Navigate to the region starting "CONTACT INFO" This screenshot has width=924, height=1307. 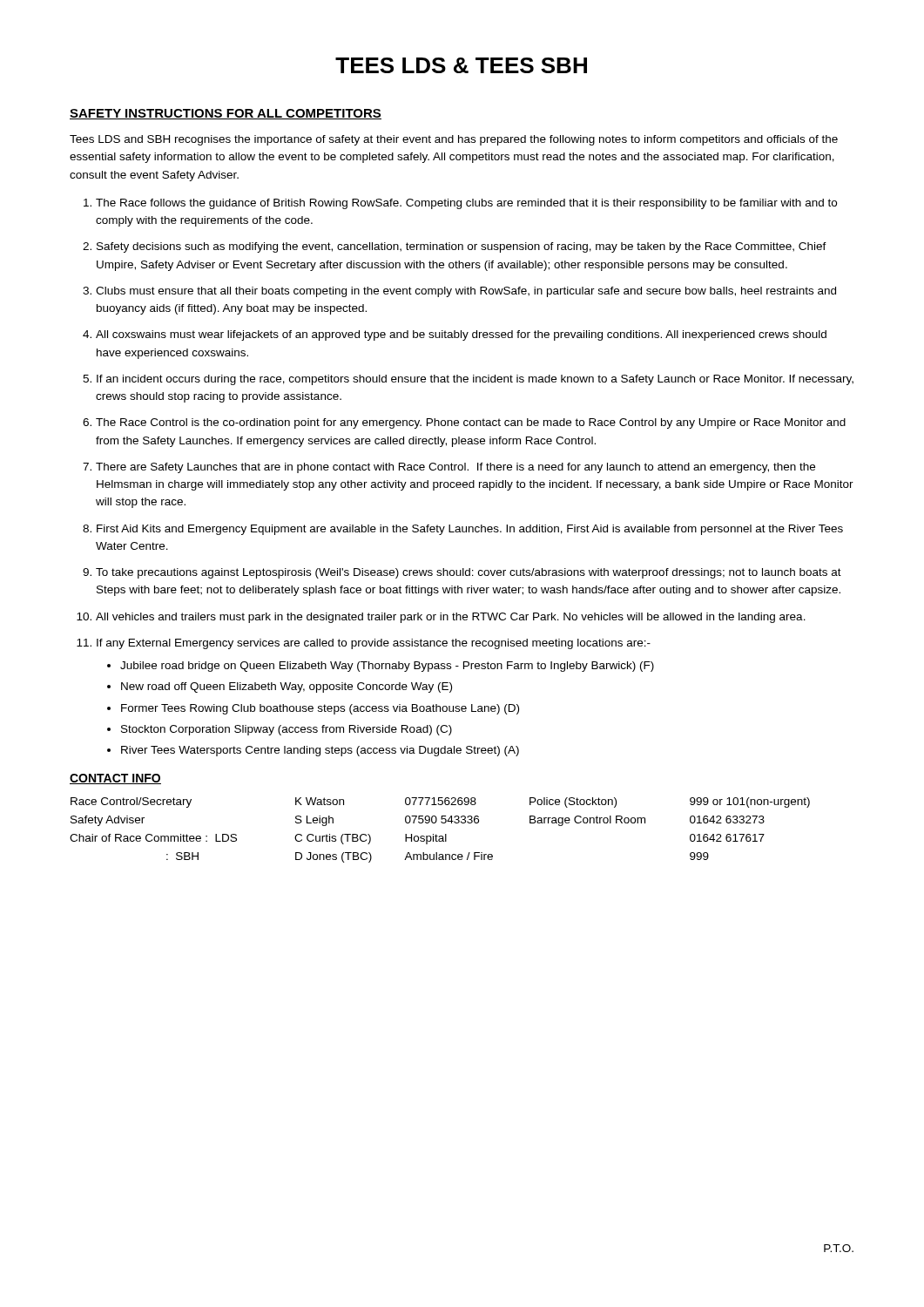point(115,779)
